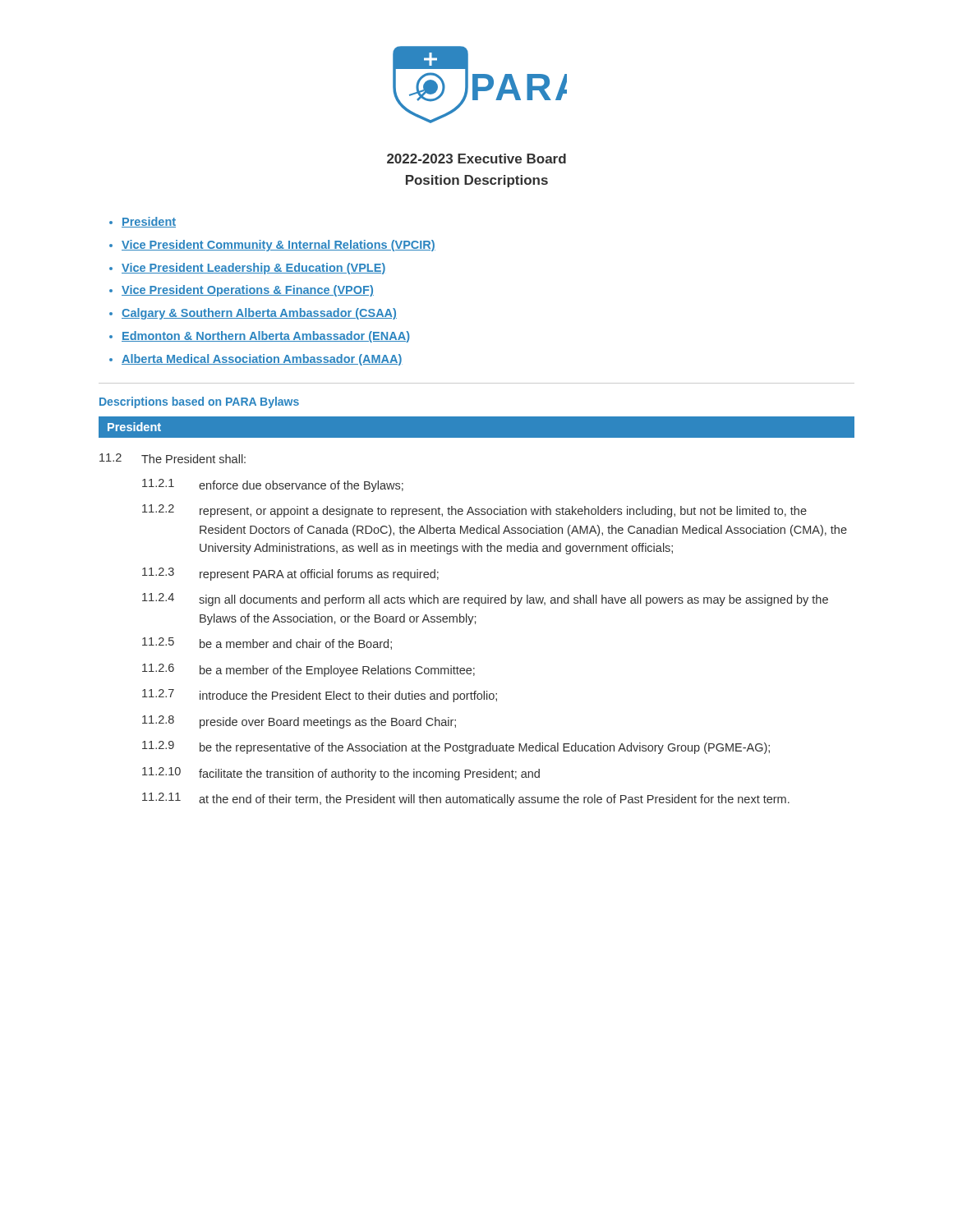Select the list item that says "Calgary & Southern Alberta Ambassador (CSAA)"
Image resolution: width=953 pixels, height=1232 pixels.
click(x=259, y=313)
